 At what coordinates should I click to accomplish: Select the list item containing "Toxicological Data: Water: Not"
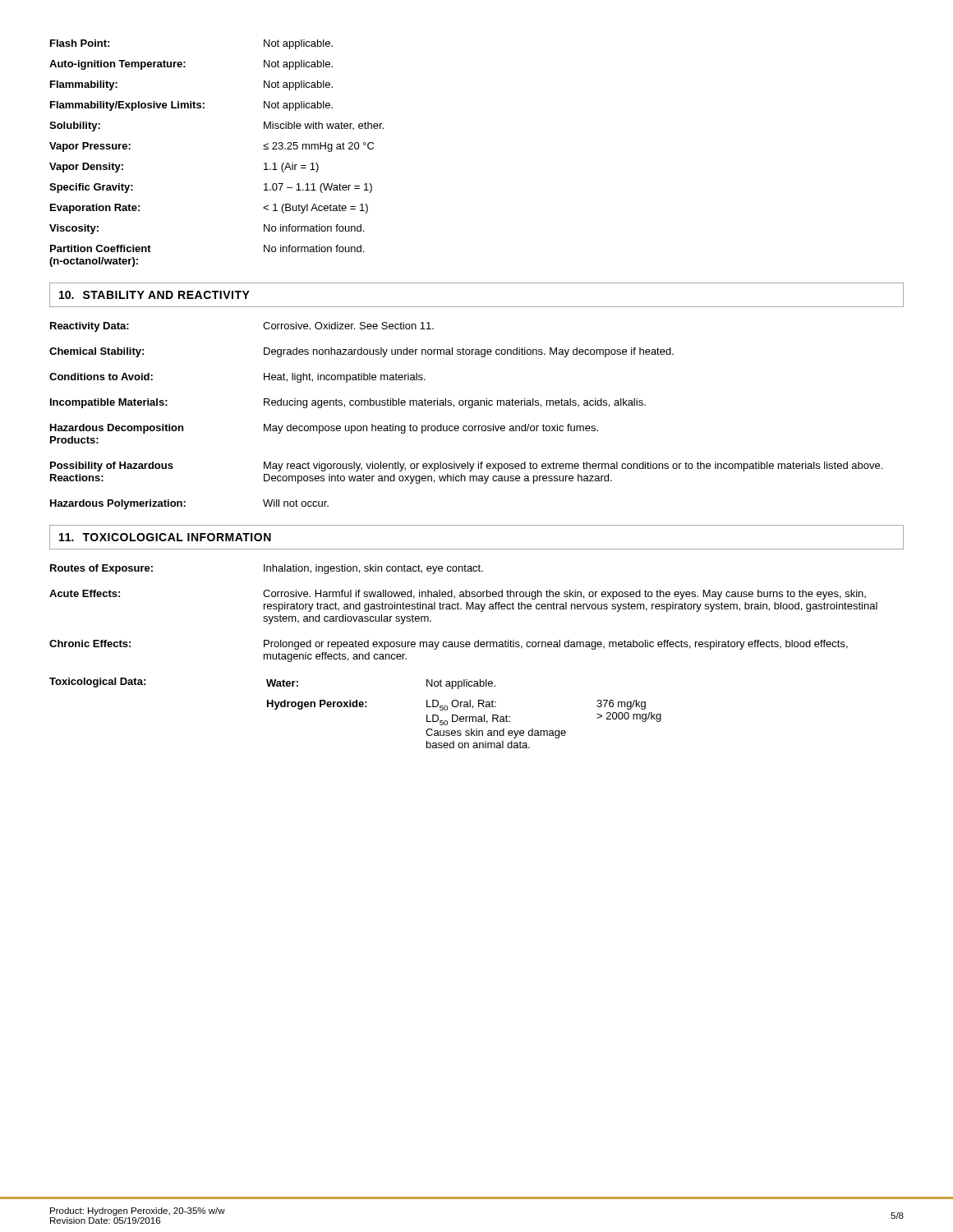tap(476, 714)
